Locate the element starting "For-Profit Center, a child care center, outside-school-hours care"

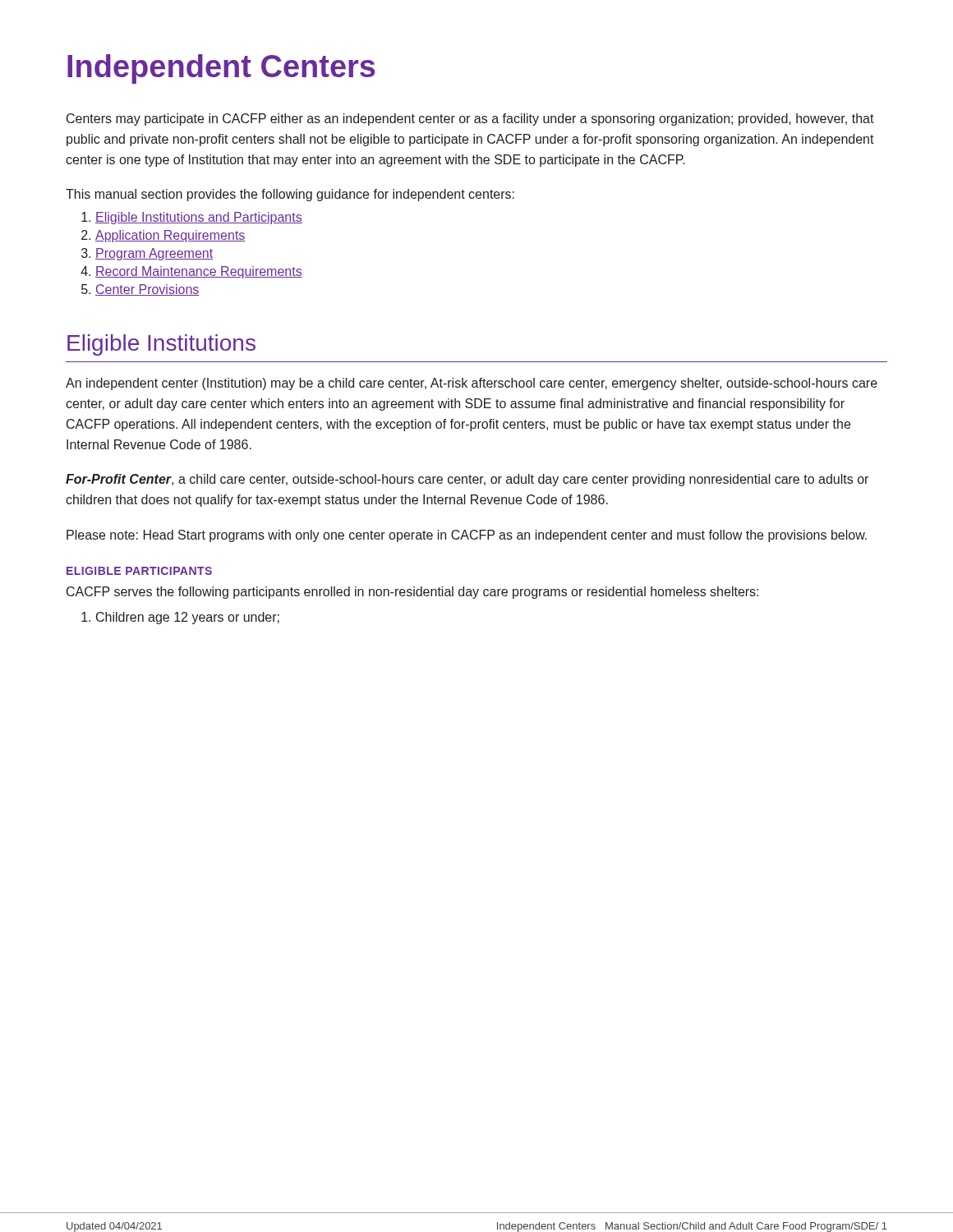coord(476,490)
